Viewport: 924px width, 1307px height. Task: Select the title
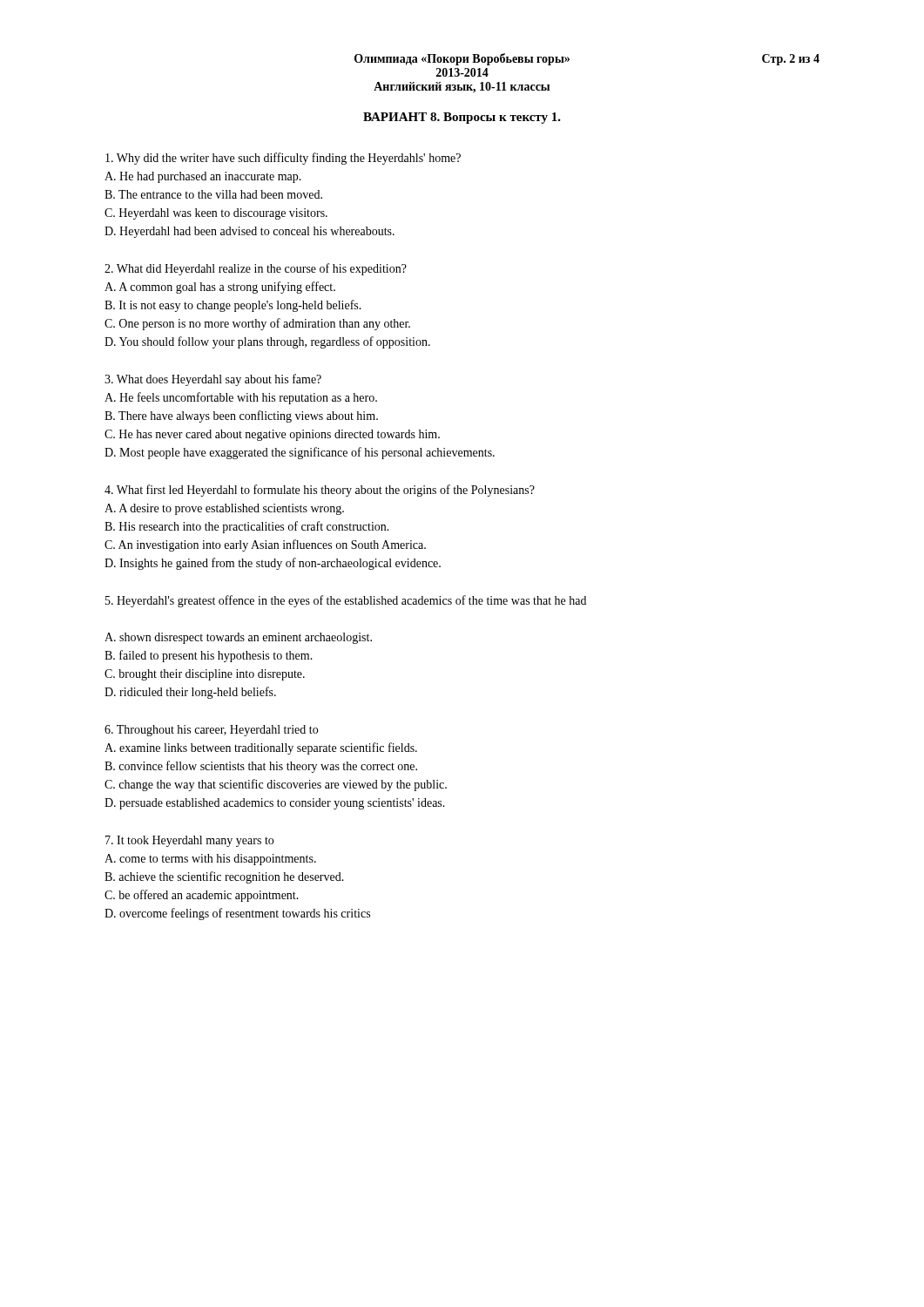(462, 117)
